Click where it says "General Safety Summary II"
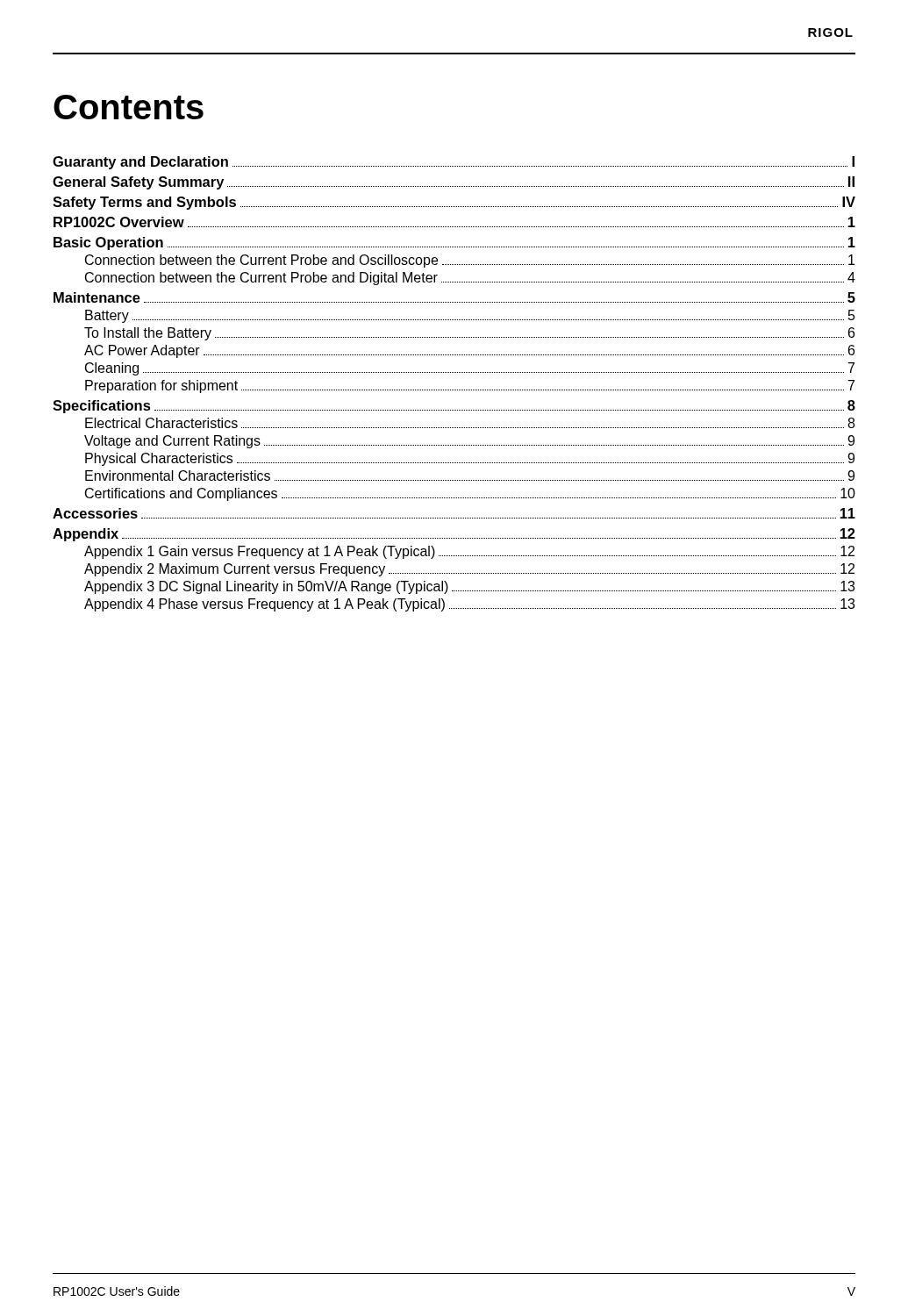 pos(454,182)
